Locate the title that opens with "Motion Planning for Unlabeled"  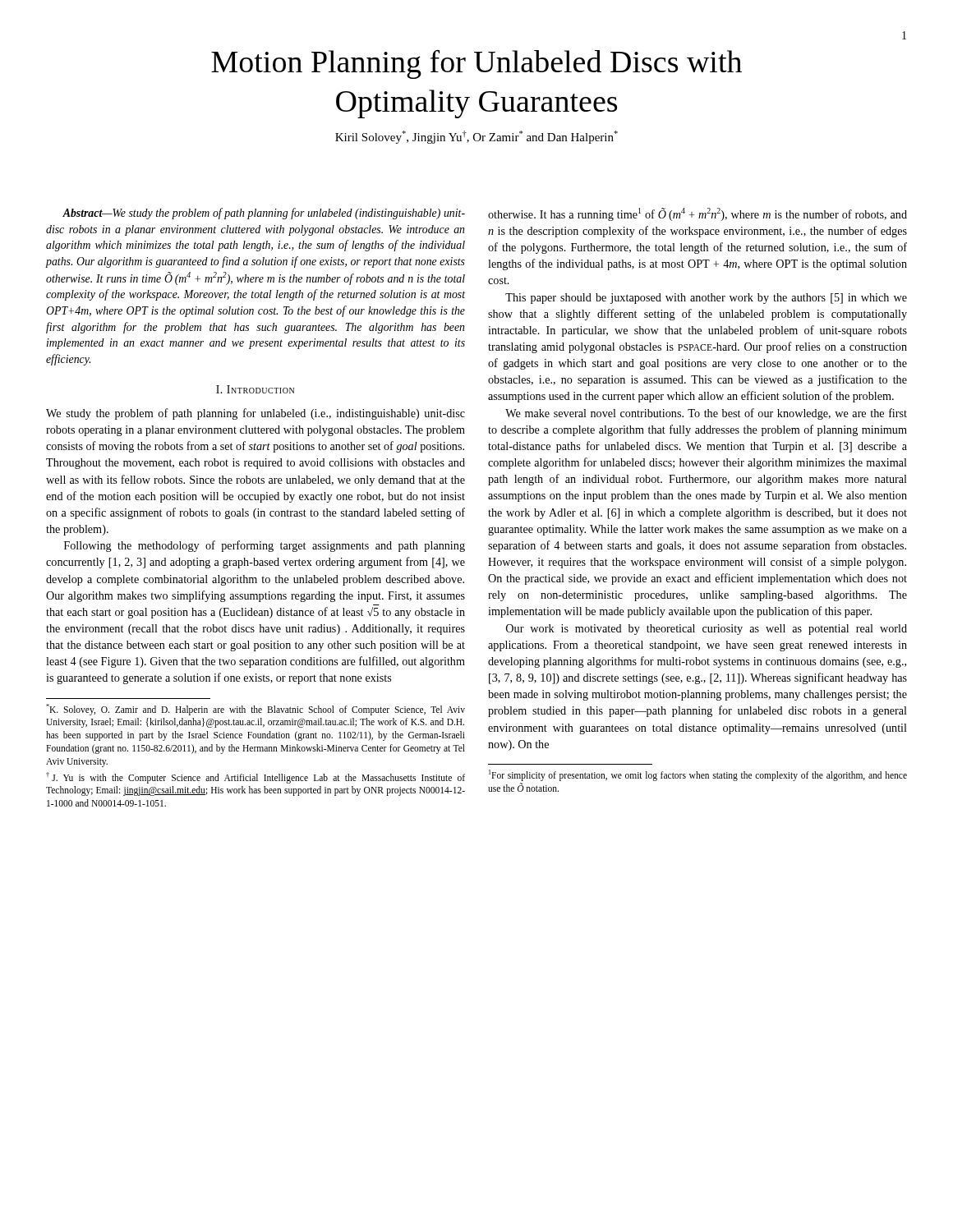click(x=476, y=94)
